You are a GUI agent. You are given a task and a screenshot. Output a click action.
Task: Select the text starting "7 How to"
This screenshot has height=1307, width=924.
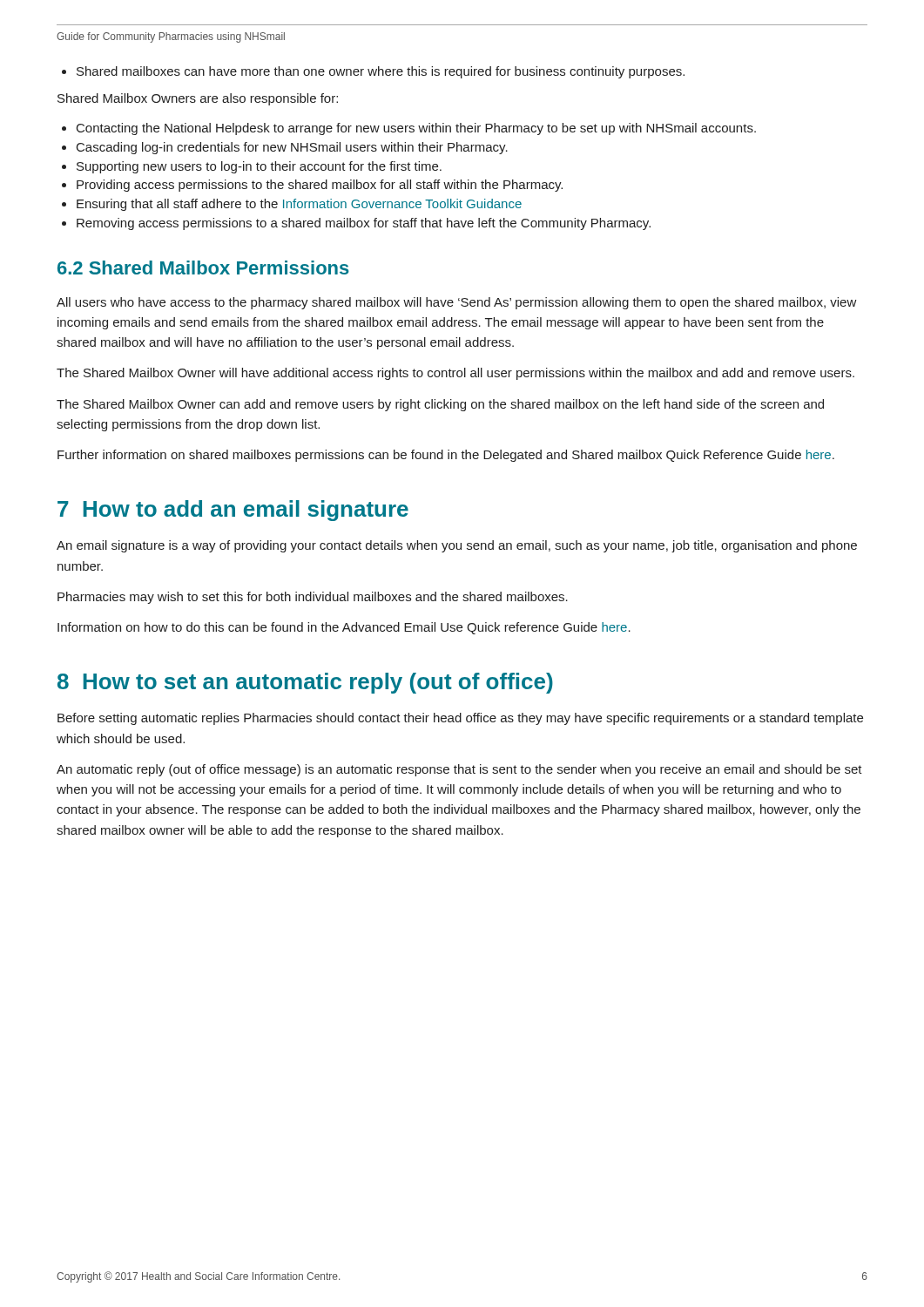(233, 509)
